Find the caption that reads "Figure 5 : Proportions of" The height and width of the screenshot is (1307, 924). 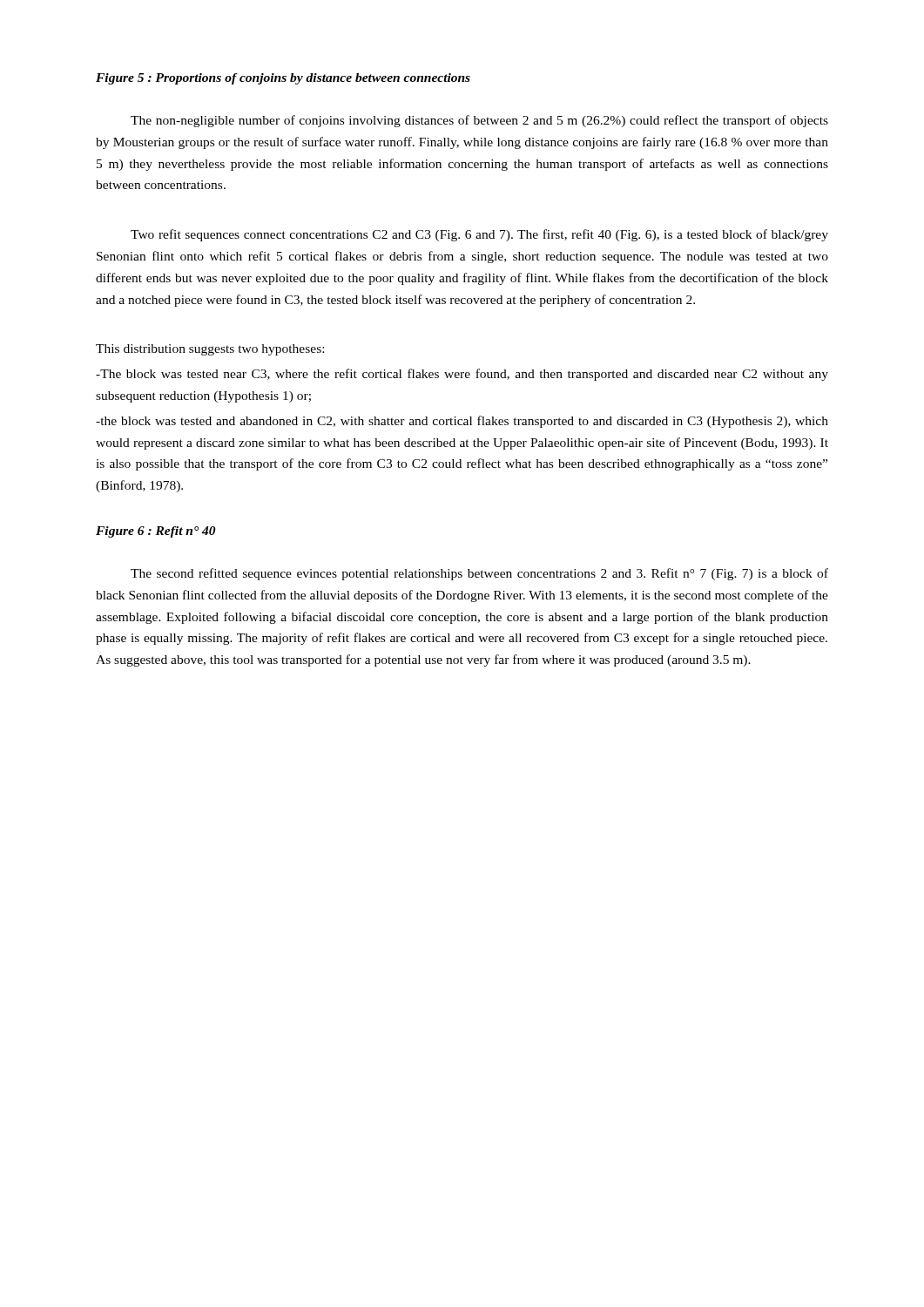pos(462,78)
